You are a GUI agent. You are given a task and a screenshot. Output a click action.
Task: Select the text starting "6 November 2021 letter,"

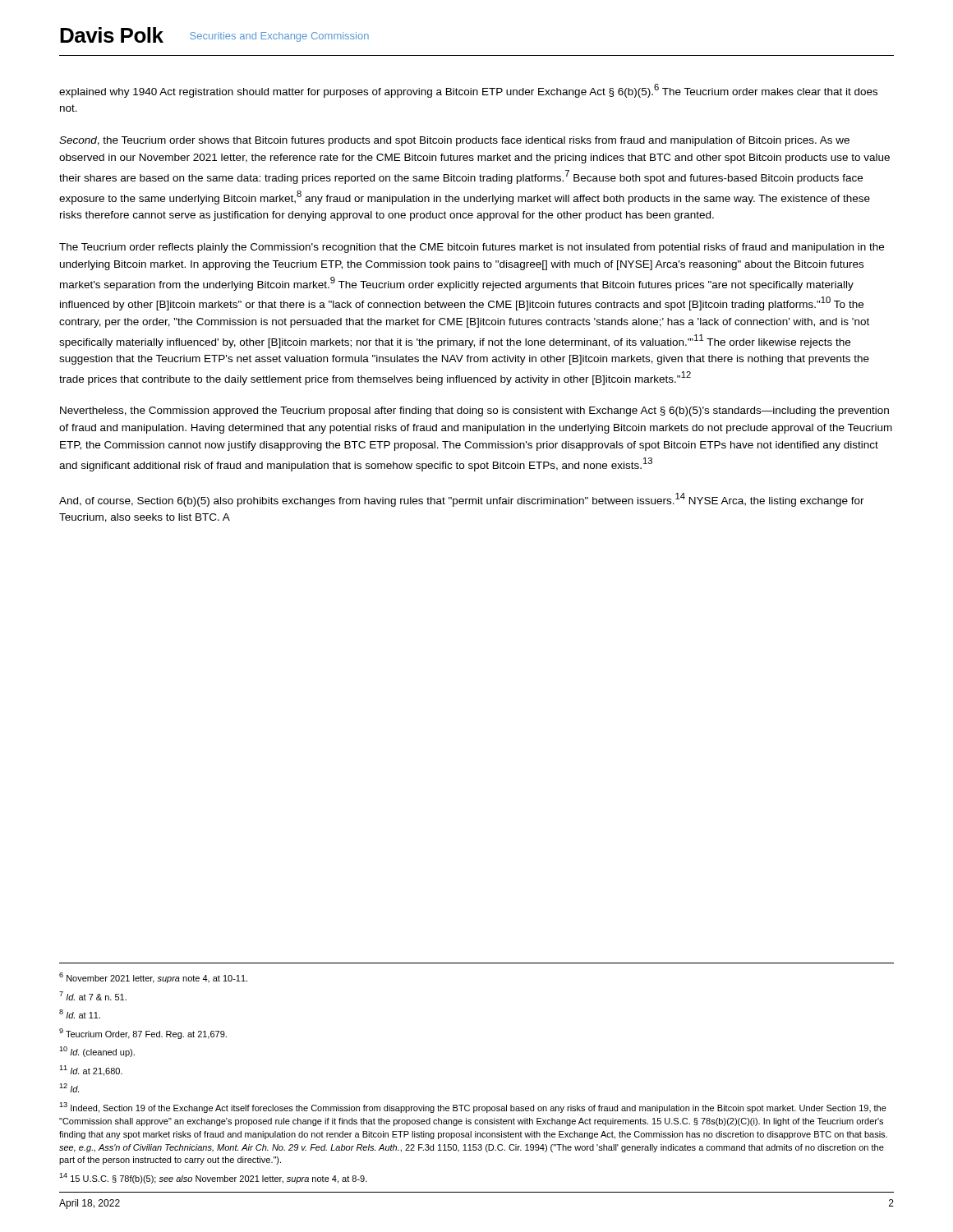point(154,977)
